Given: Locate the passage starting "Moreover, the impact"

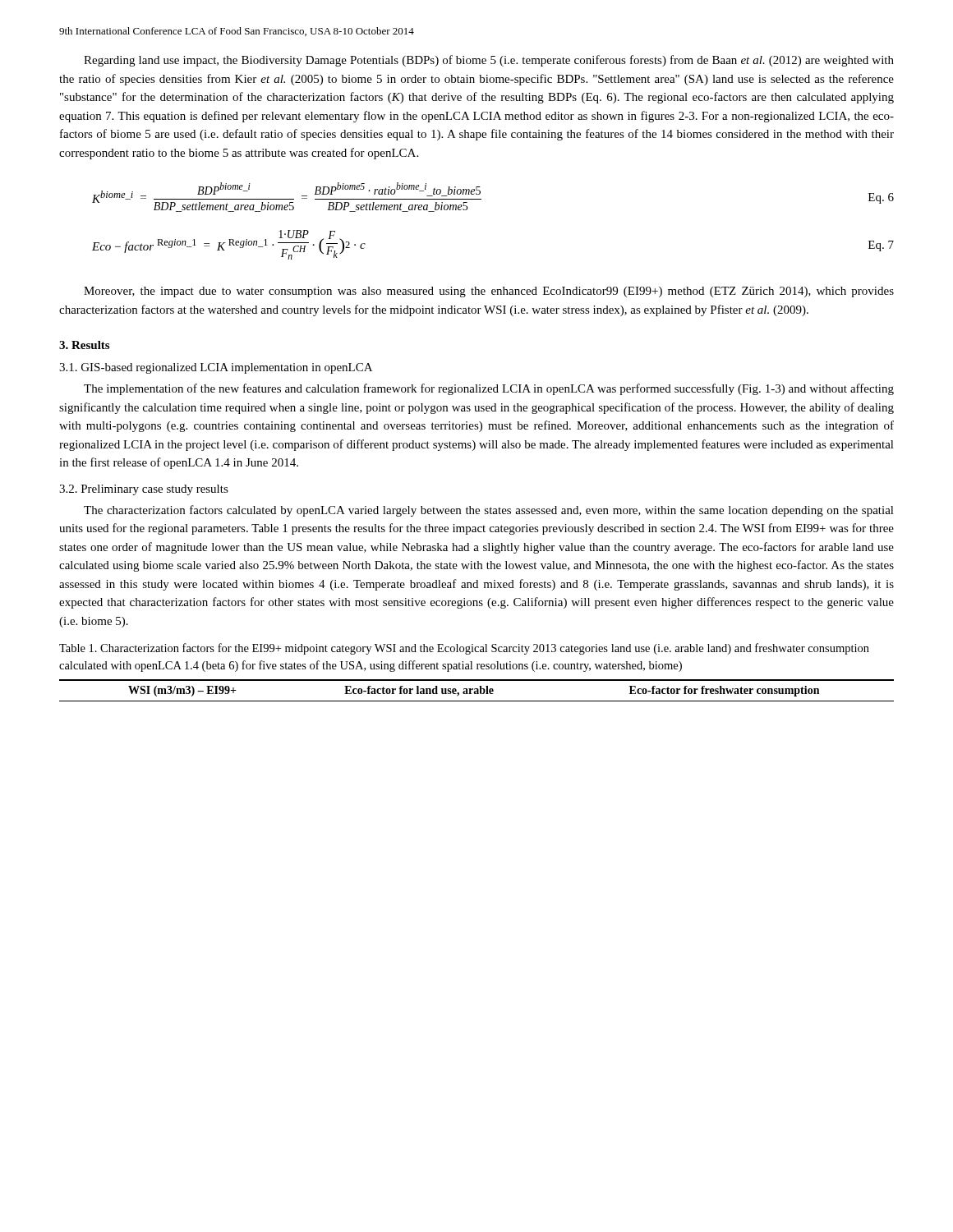Looking at the screenshot, I should point(476,300).
